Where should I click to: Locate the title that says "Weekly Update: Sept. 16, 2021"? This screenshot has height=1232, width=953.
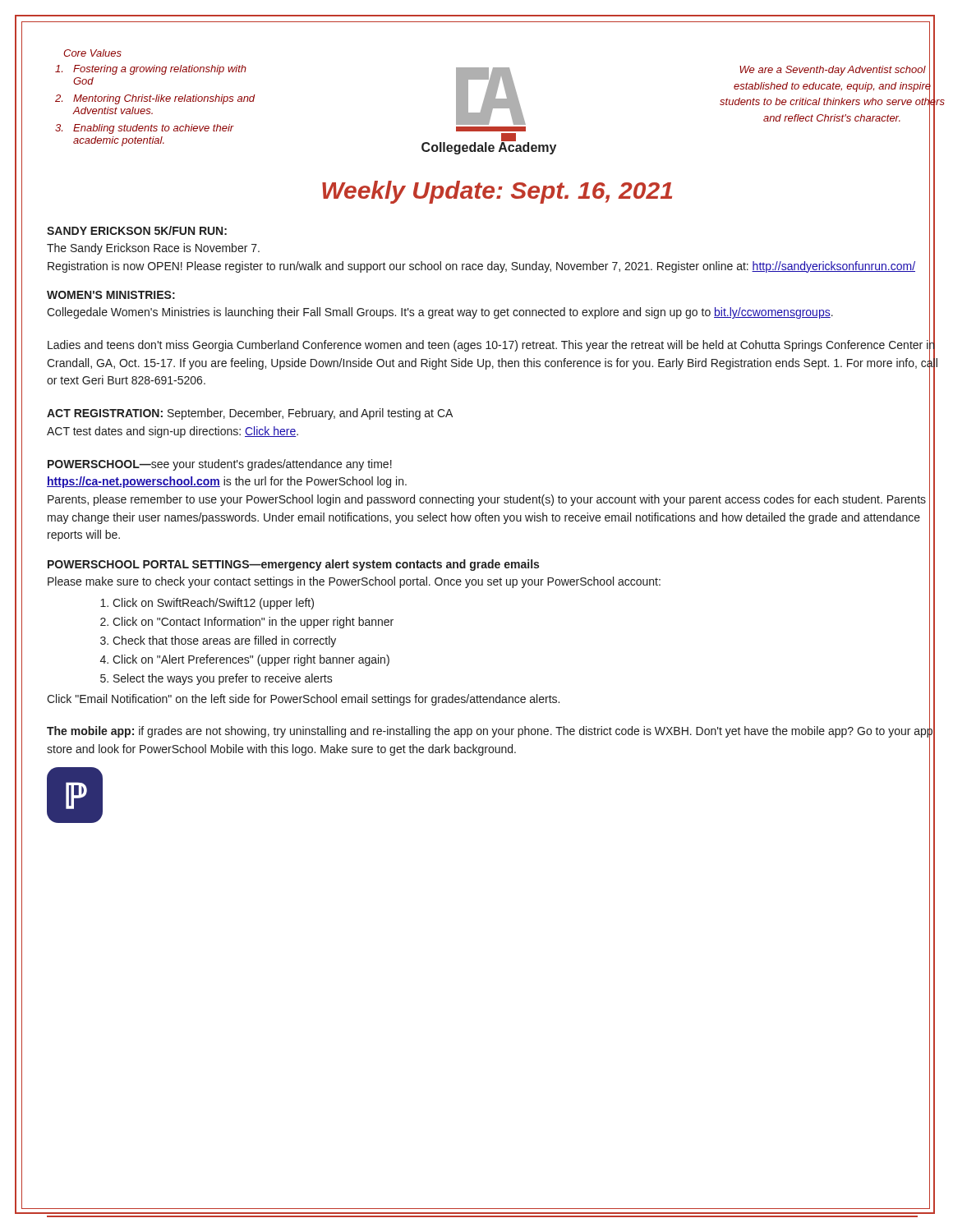[x=497, y=190]
